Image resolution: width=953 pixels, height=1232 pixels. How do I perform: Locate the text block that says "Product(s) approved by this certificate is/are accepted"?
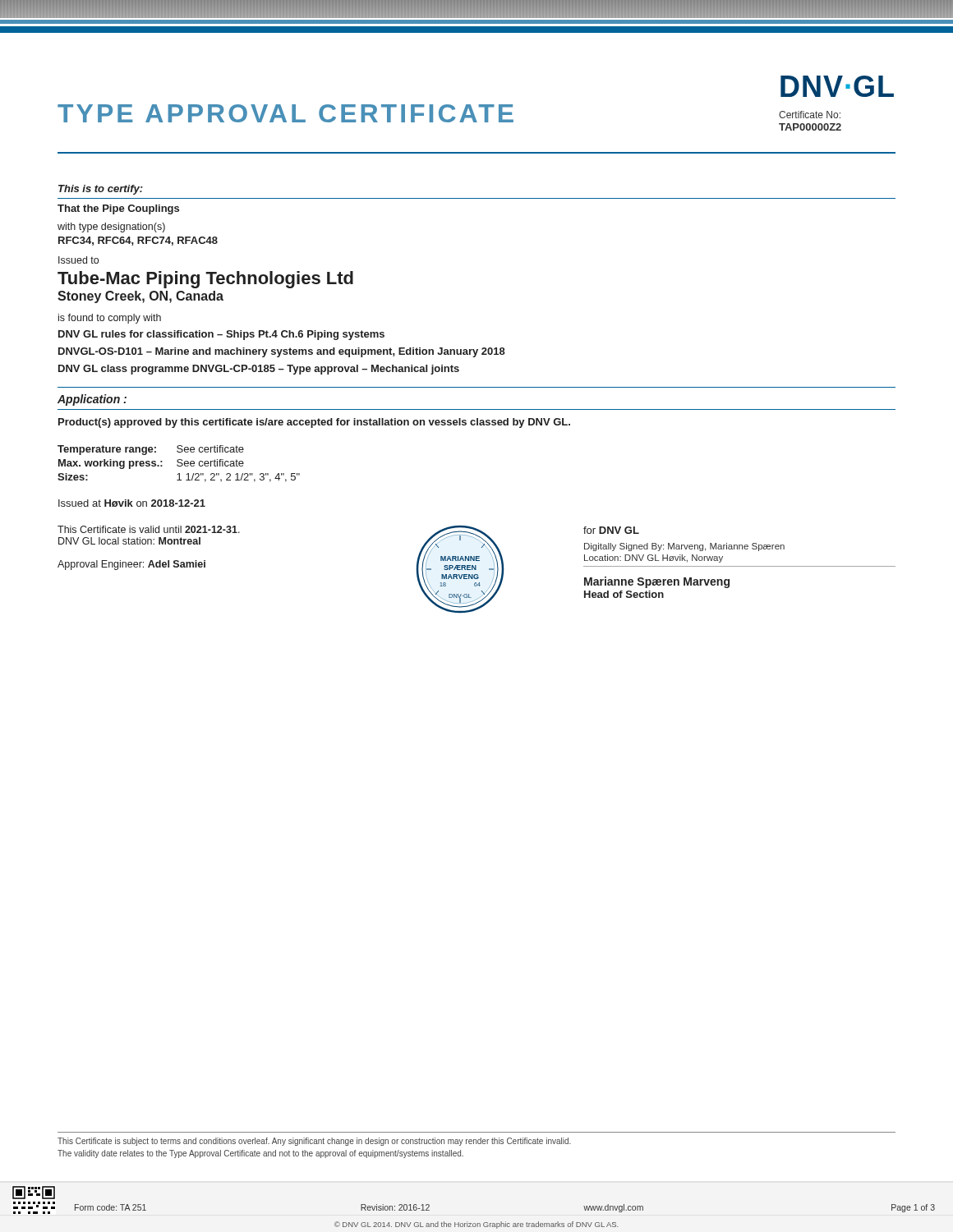314,422
